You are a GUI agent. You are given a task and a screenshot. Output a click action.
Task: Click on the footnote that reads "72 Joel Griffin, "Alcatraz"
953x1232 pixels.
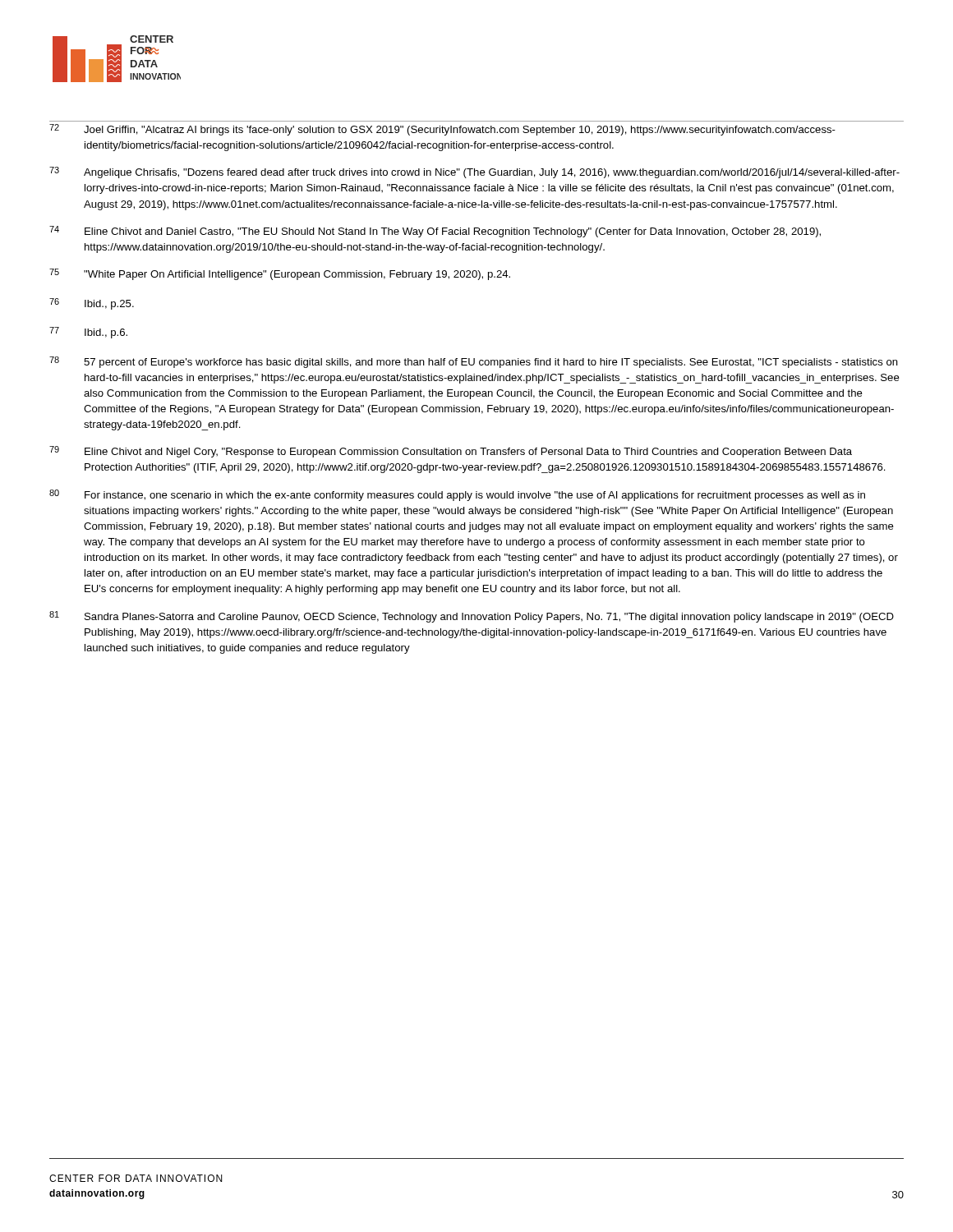coord(476,137)
